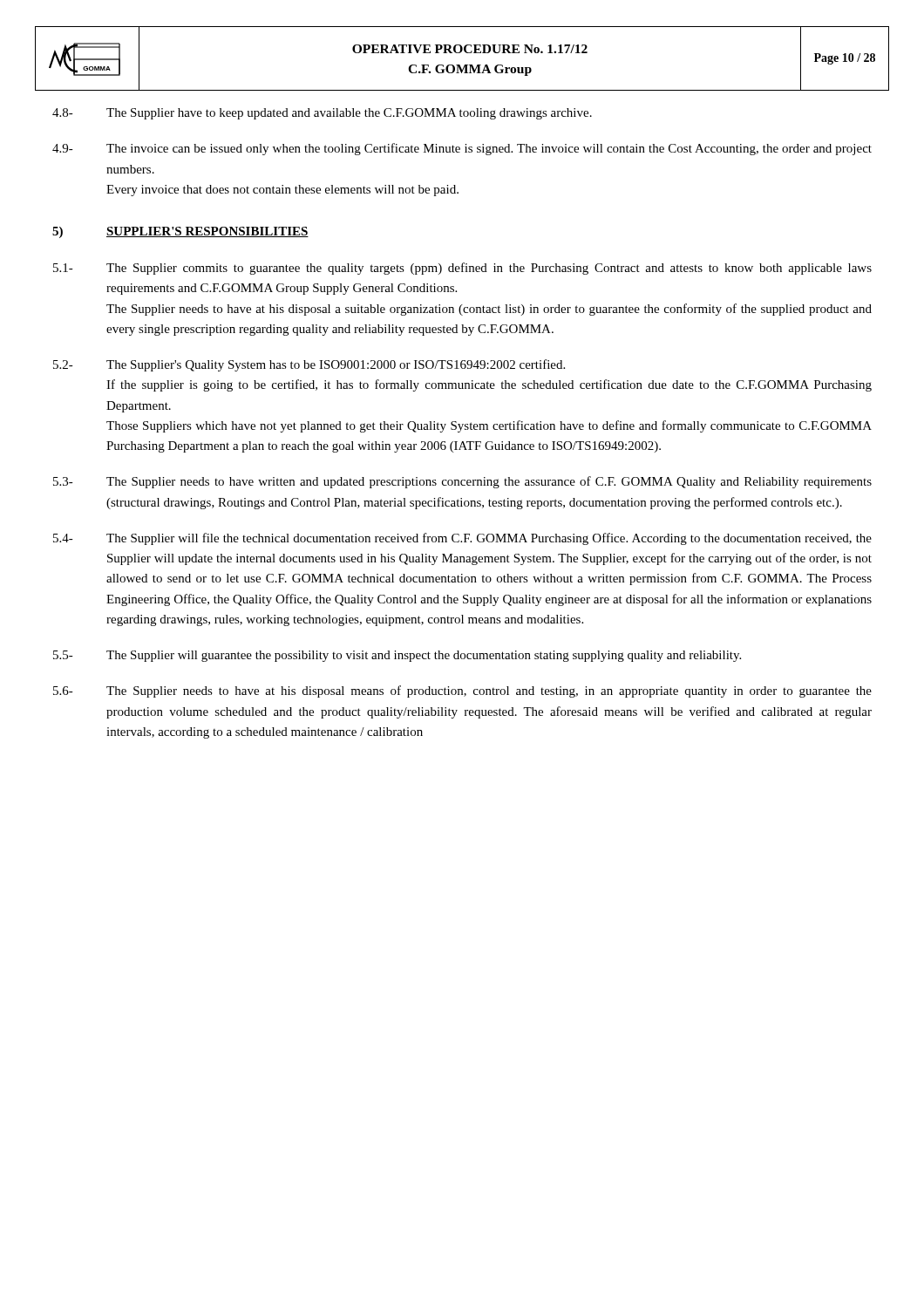The height and width of the screenshot is (1308, 924).
Task: Click on the text starting "5.6- The Supplier needs"
Action: click(x=462, y=712)
